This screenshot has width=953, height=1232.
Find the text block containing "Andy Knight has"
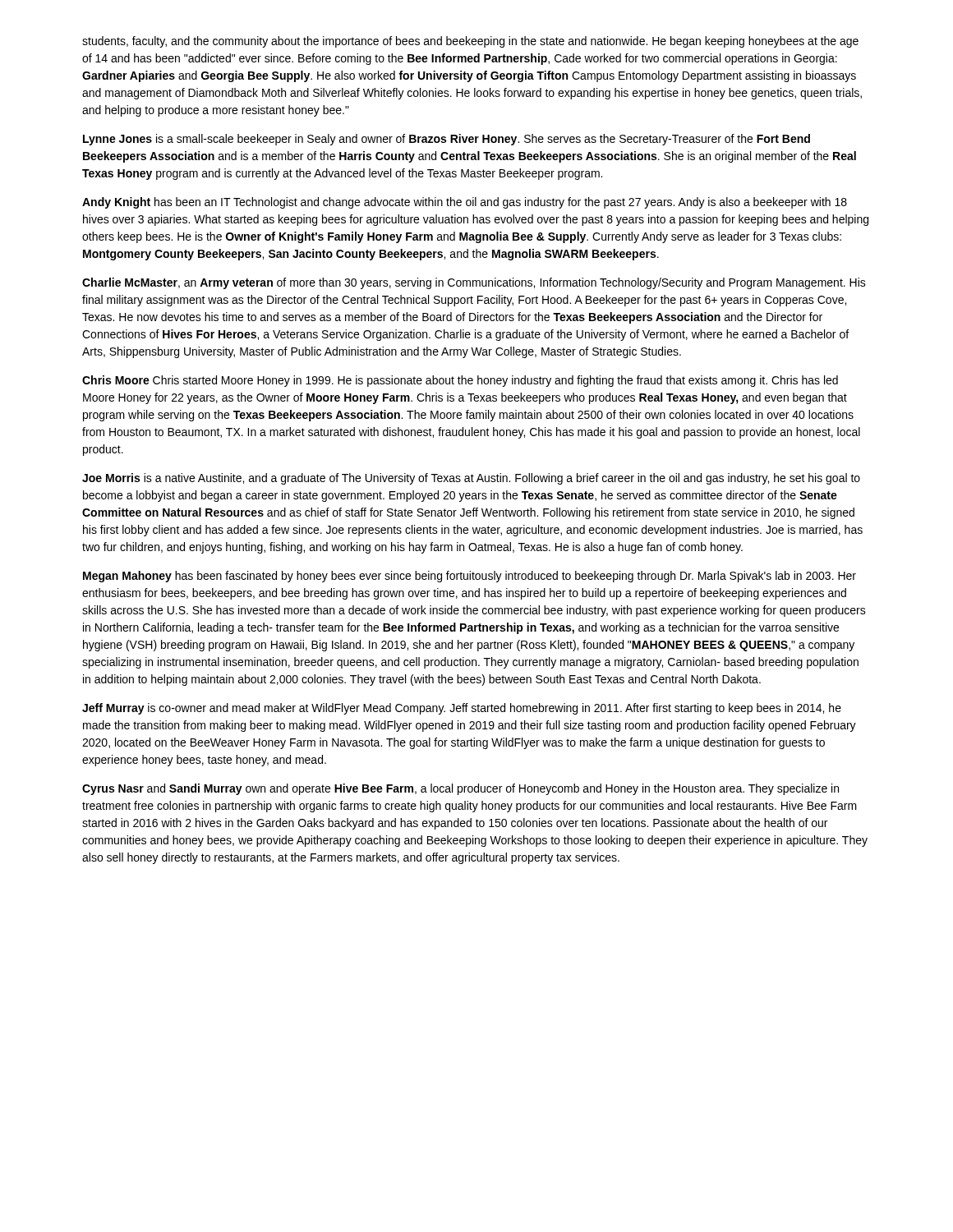point(476,228)
